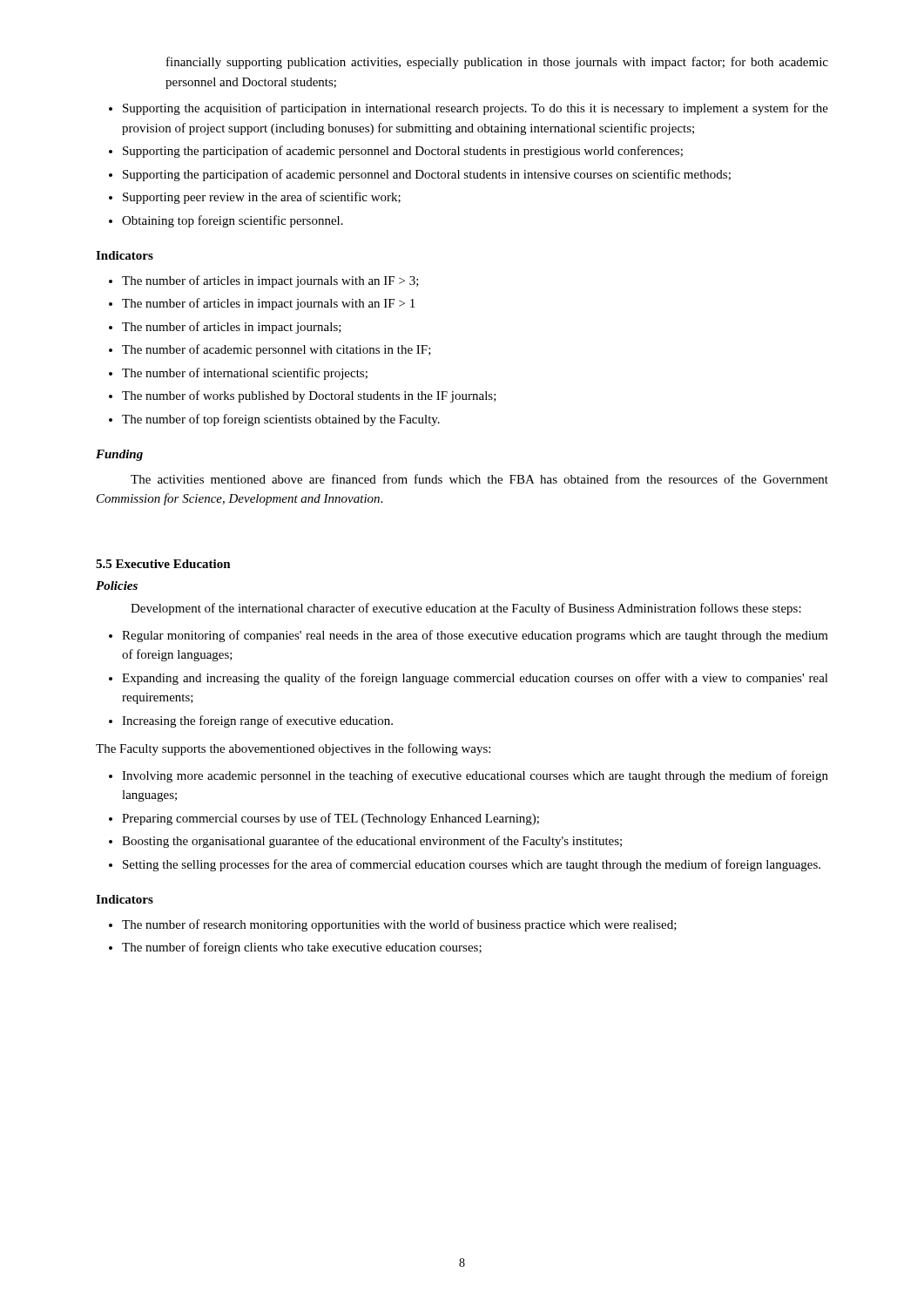
Task: Find the list item containing "Supporting the acquisition of participation in international research"
Action: pos(475,118)
